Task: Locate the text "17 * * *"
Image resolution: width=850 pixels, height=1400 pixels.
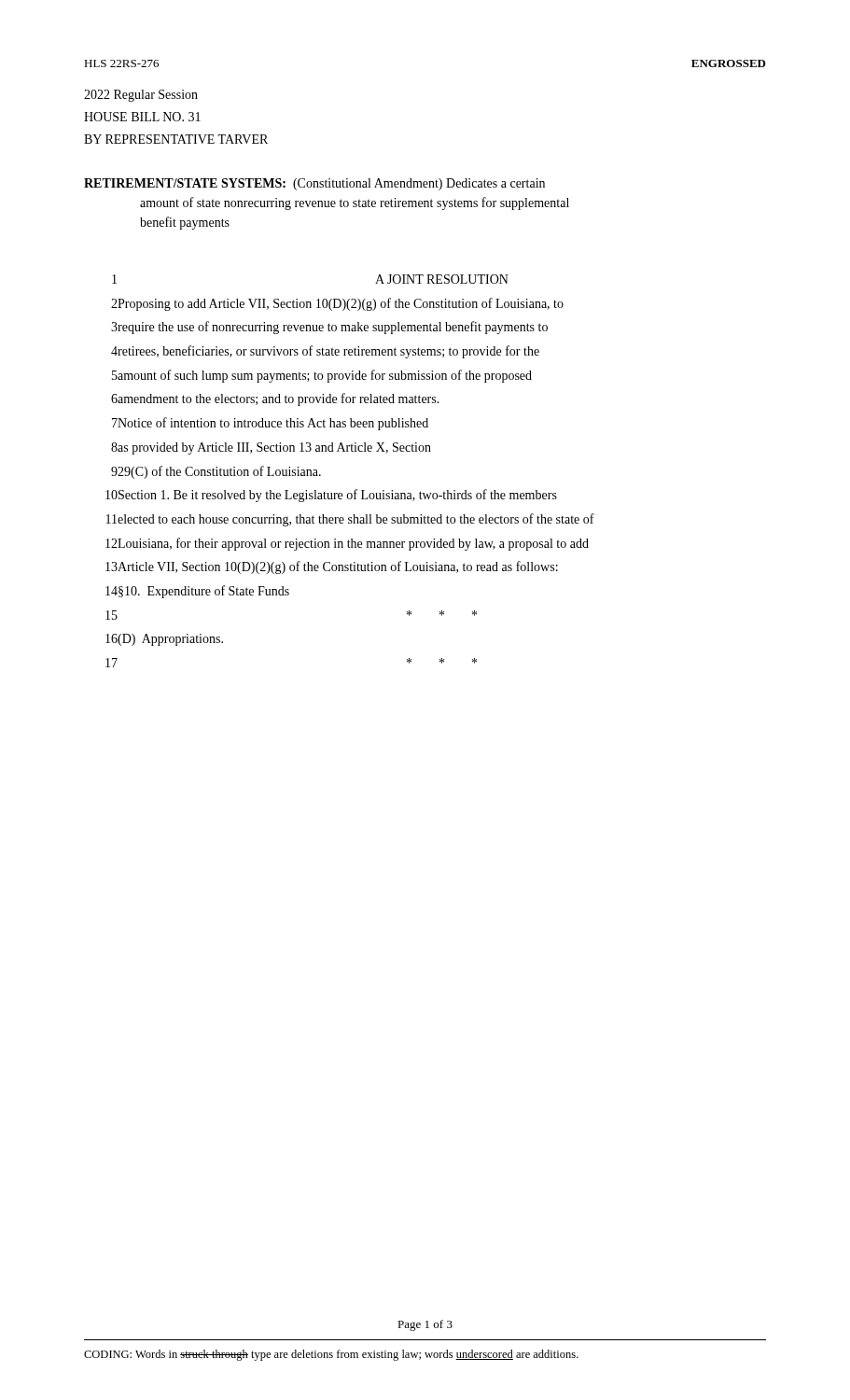Action: (x=115, y=662)
